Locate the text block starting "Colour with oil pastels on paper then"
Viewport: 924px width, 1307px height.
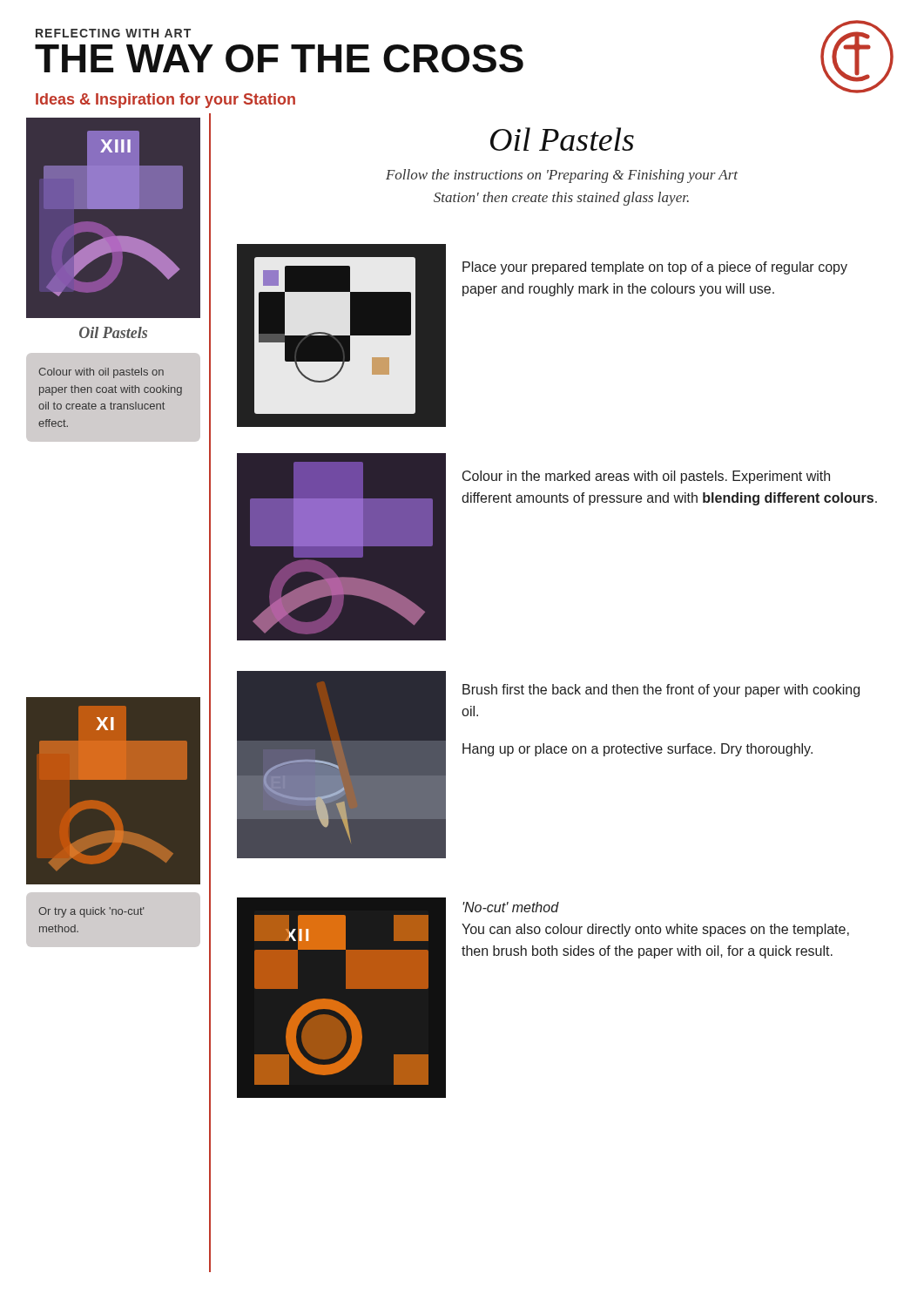click(x=113, y=397)
